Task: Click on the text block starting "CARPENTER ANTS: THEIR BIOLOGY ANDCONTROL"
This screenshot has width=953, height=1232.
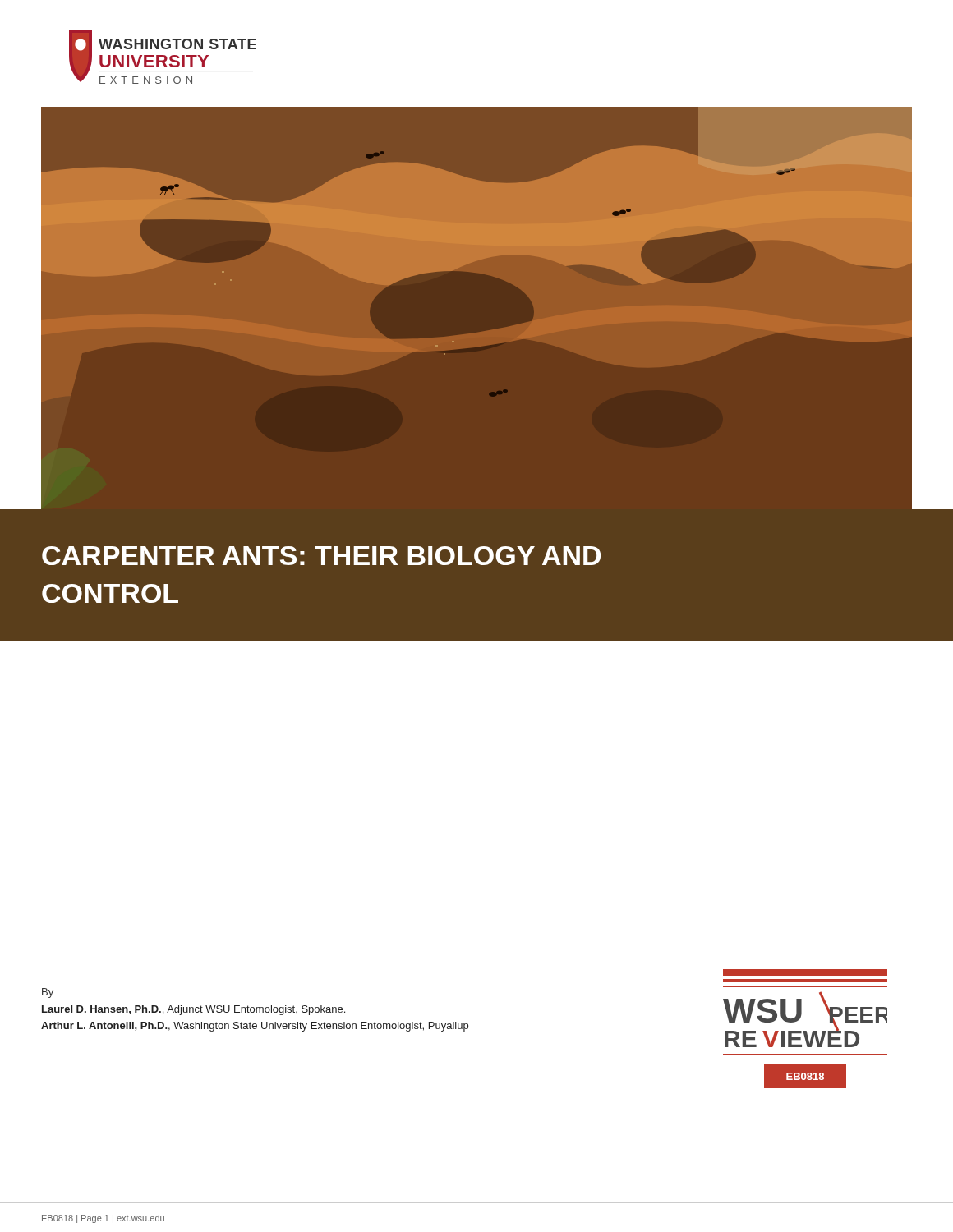Action: tap(321, 574)
